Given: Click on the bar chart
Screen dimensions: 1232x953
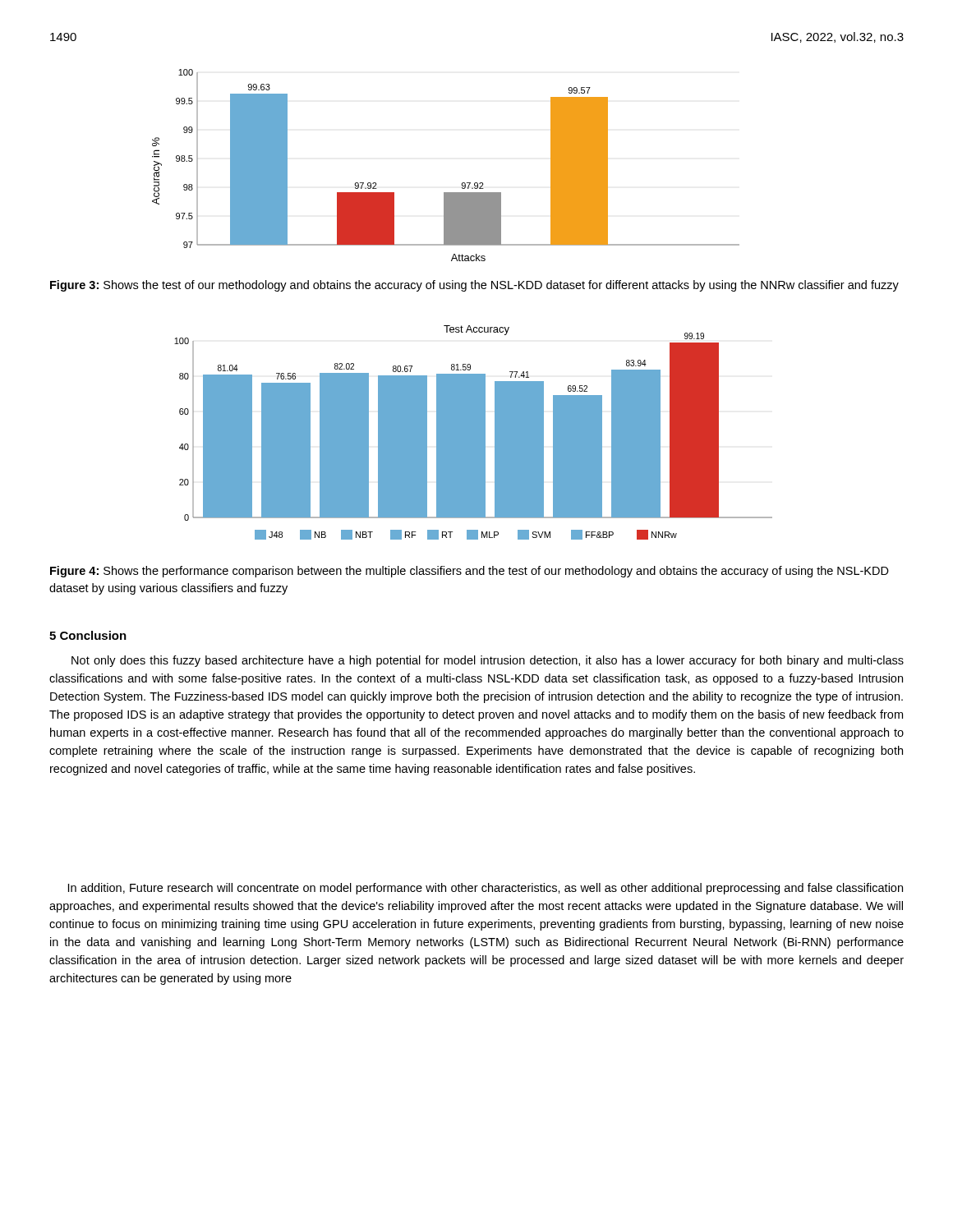Looking at the screenshot, I should tap(476, 439).
